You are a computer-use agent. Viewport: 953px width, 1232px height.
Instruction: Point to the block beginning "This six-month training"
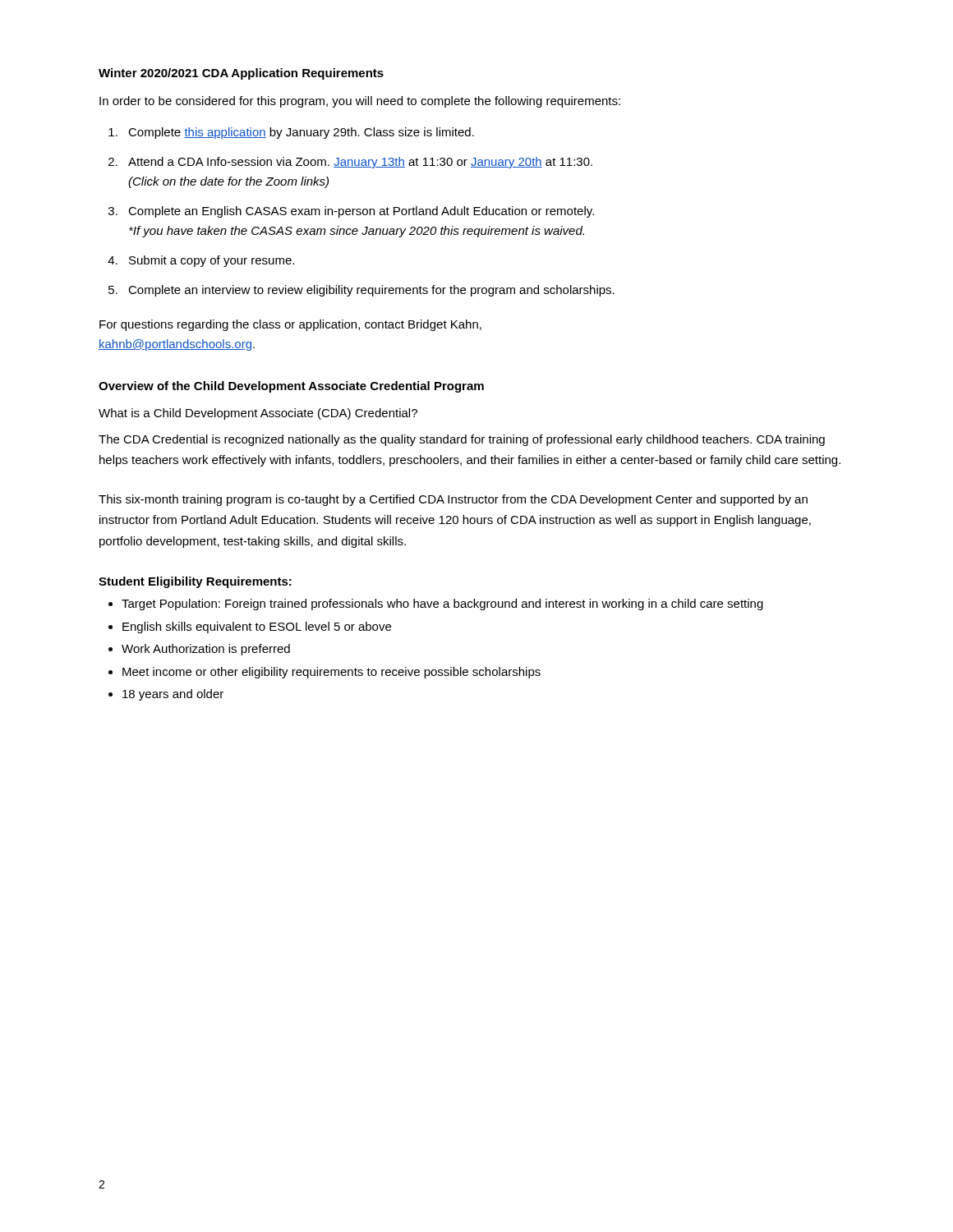point(455,519)
